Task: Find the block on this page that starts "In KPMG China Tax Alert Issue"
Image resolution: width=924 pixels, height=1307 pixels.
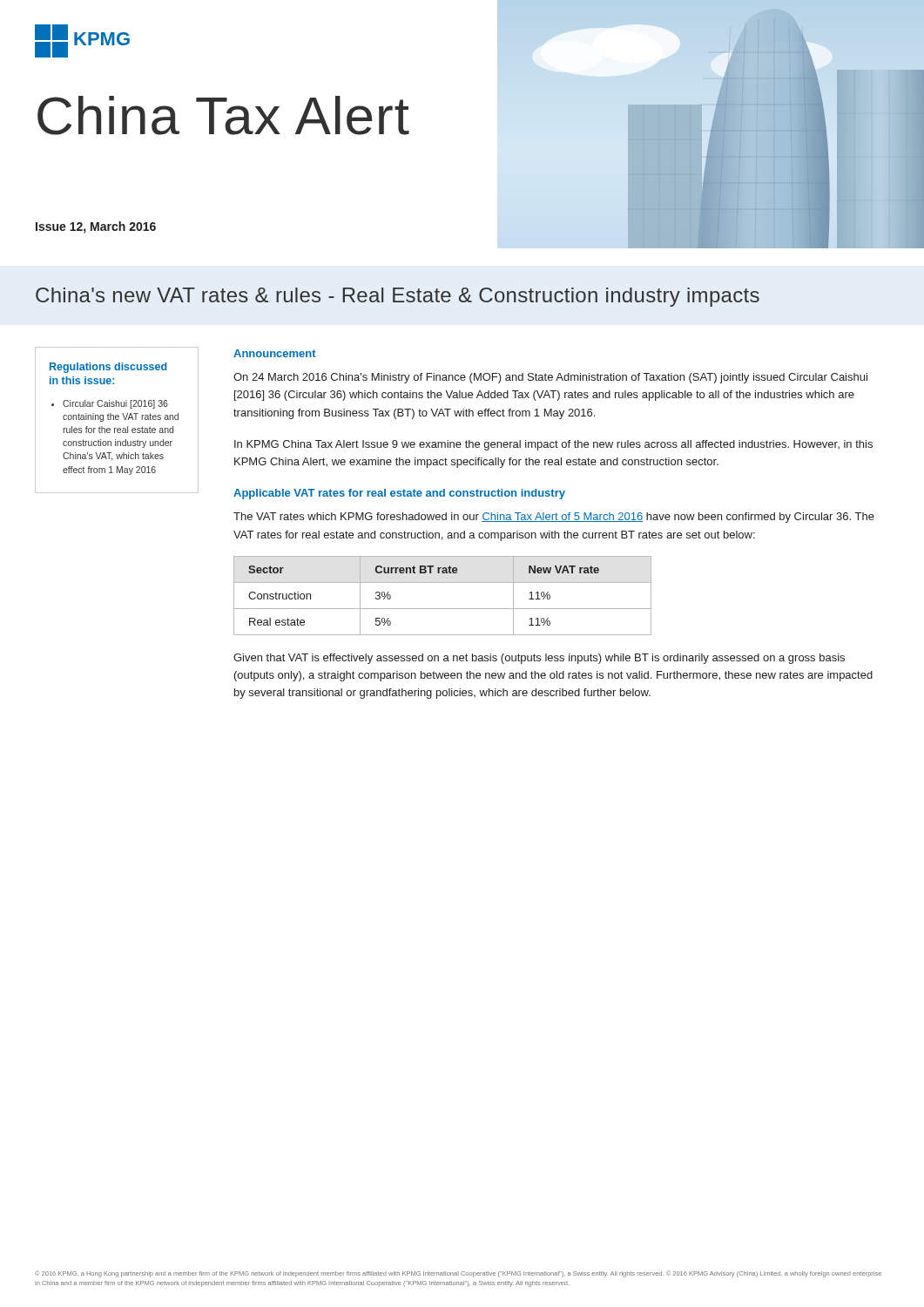Action: click(x=553, y=453)
